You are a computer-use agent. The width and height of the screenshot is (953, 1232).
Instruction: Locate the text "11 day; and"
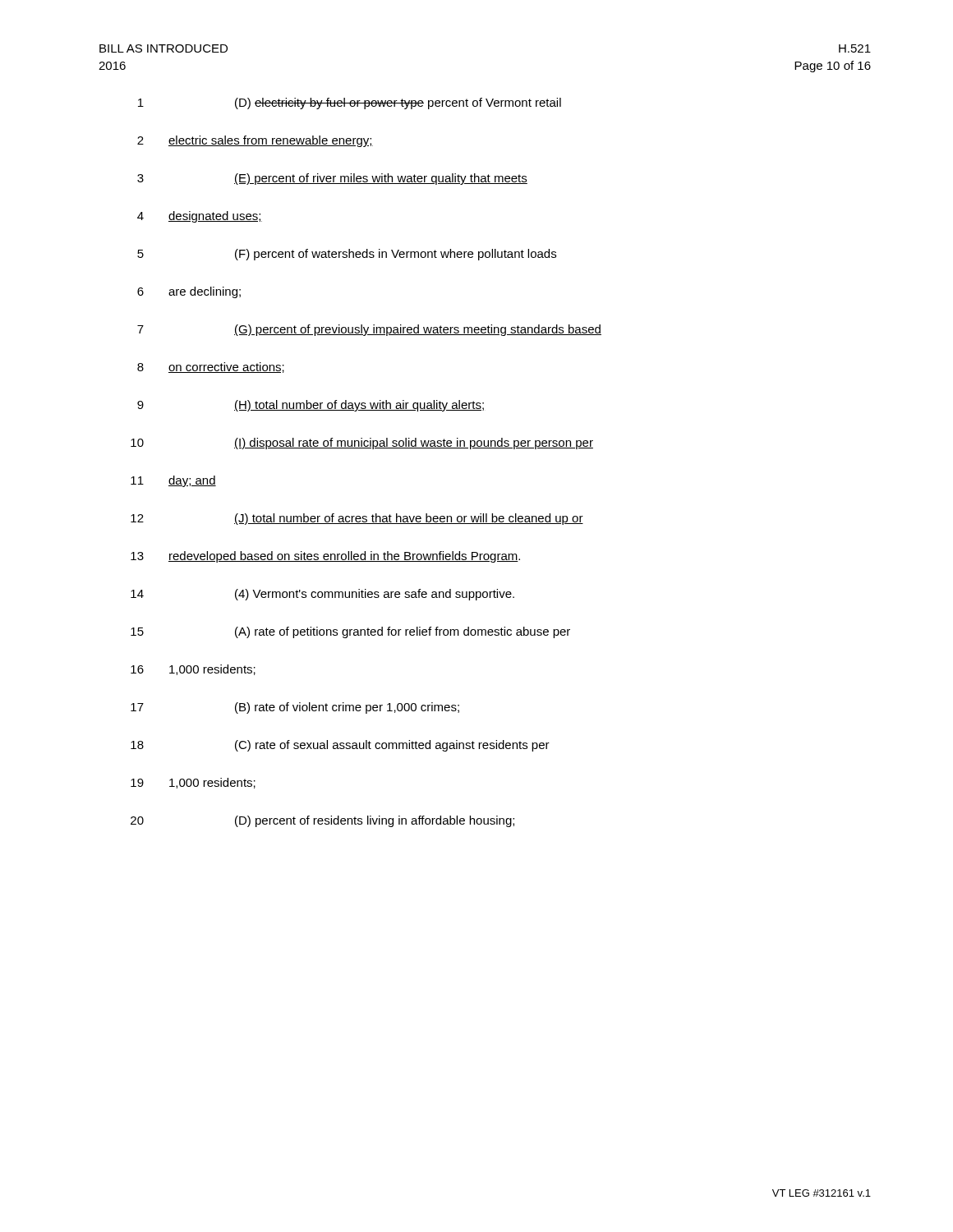point(173,481)
